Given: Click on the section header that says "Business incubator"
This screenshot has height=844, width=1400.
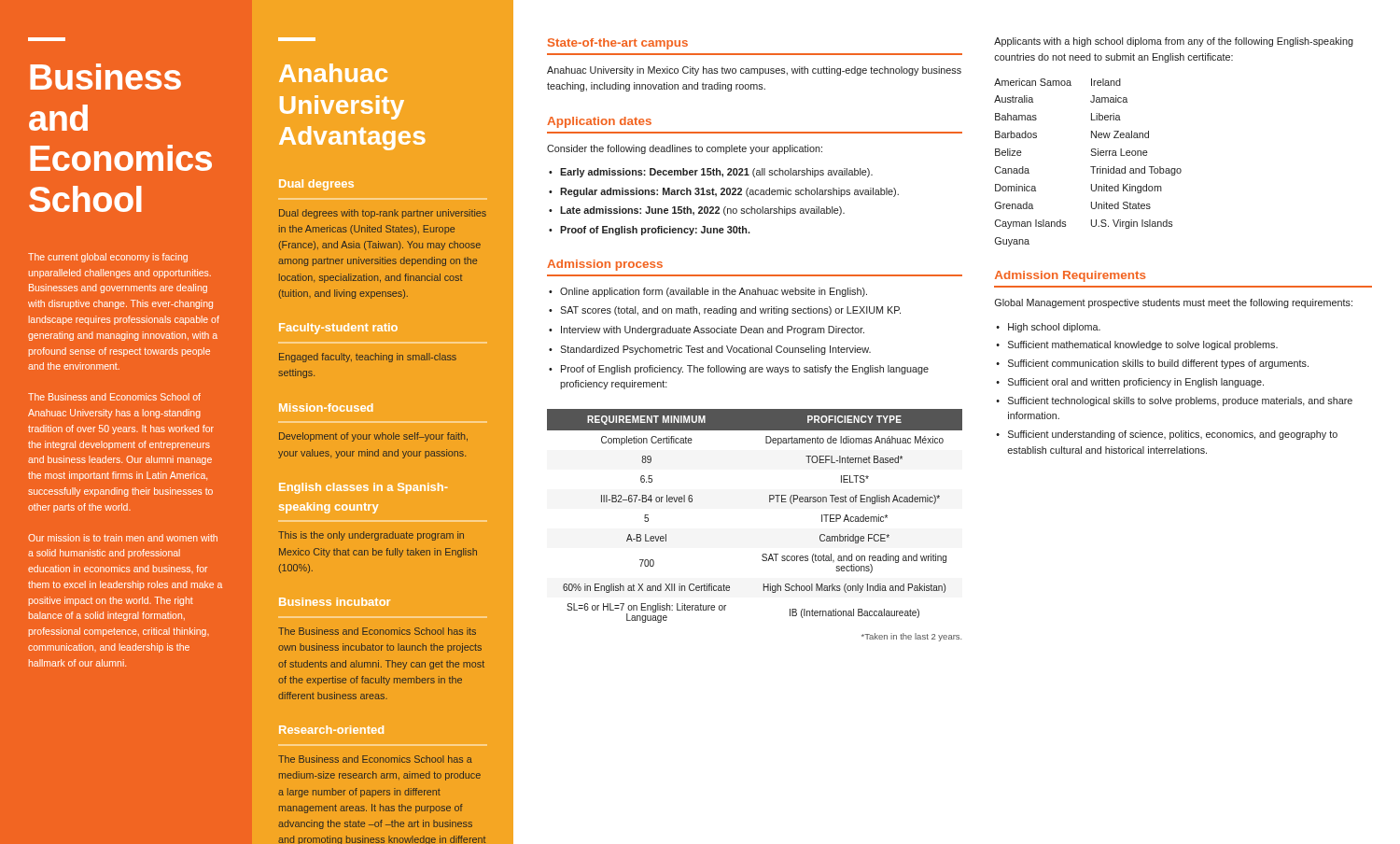Looking at the screenshot, I should pos(383,606).
